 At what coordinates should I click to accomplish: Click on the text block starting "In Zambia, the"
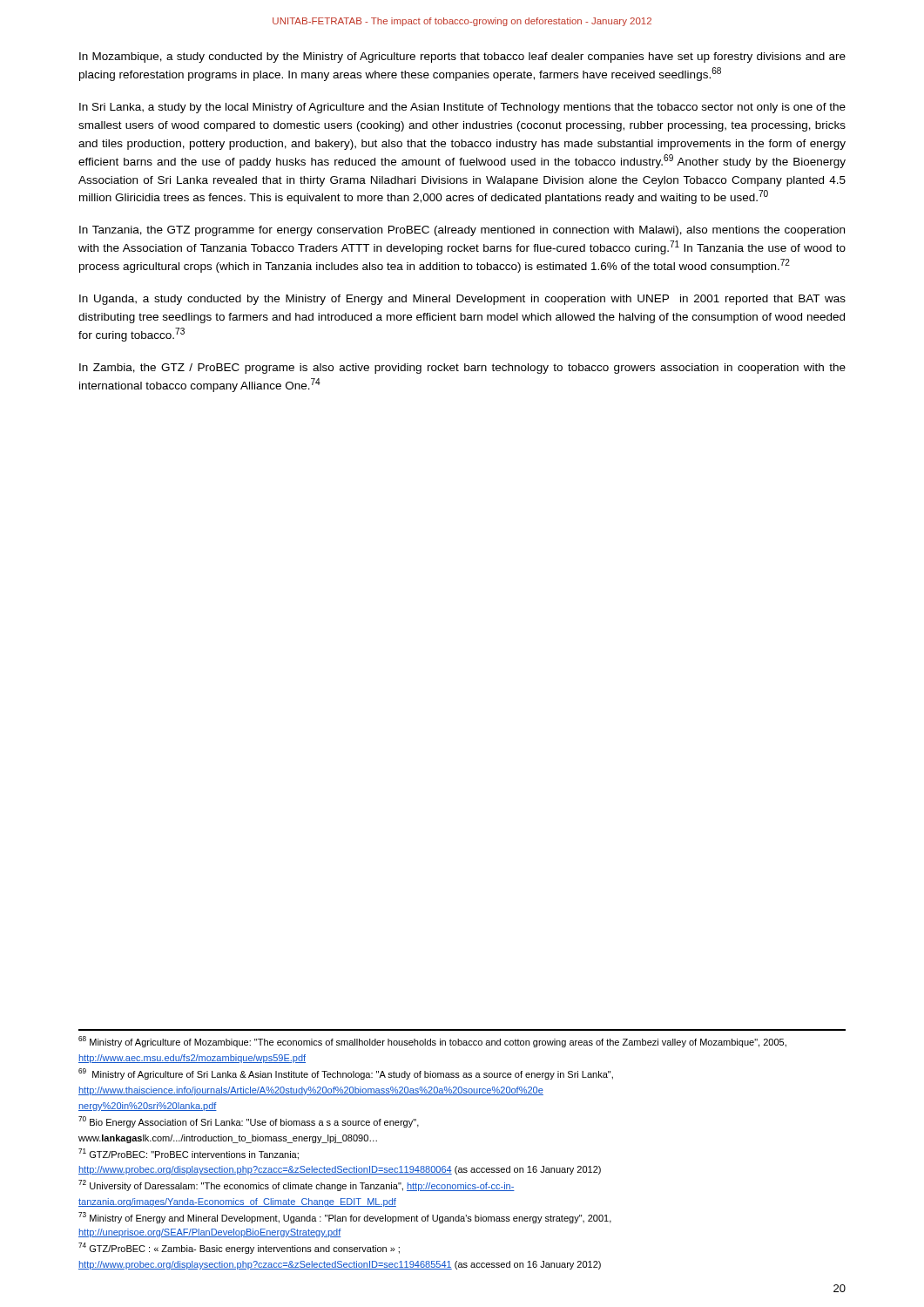coord(462,376)
